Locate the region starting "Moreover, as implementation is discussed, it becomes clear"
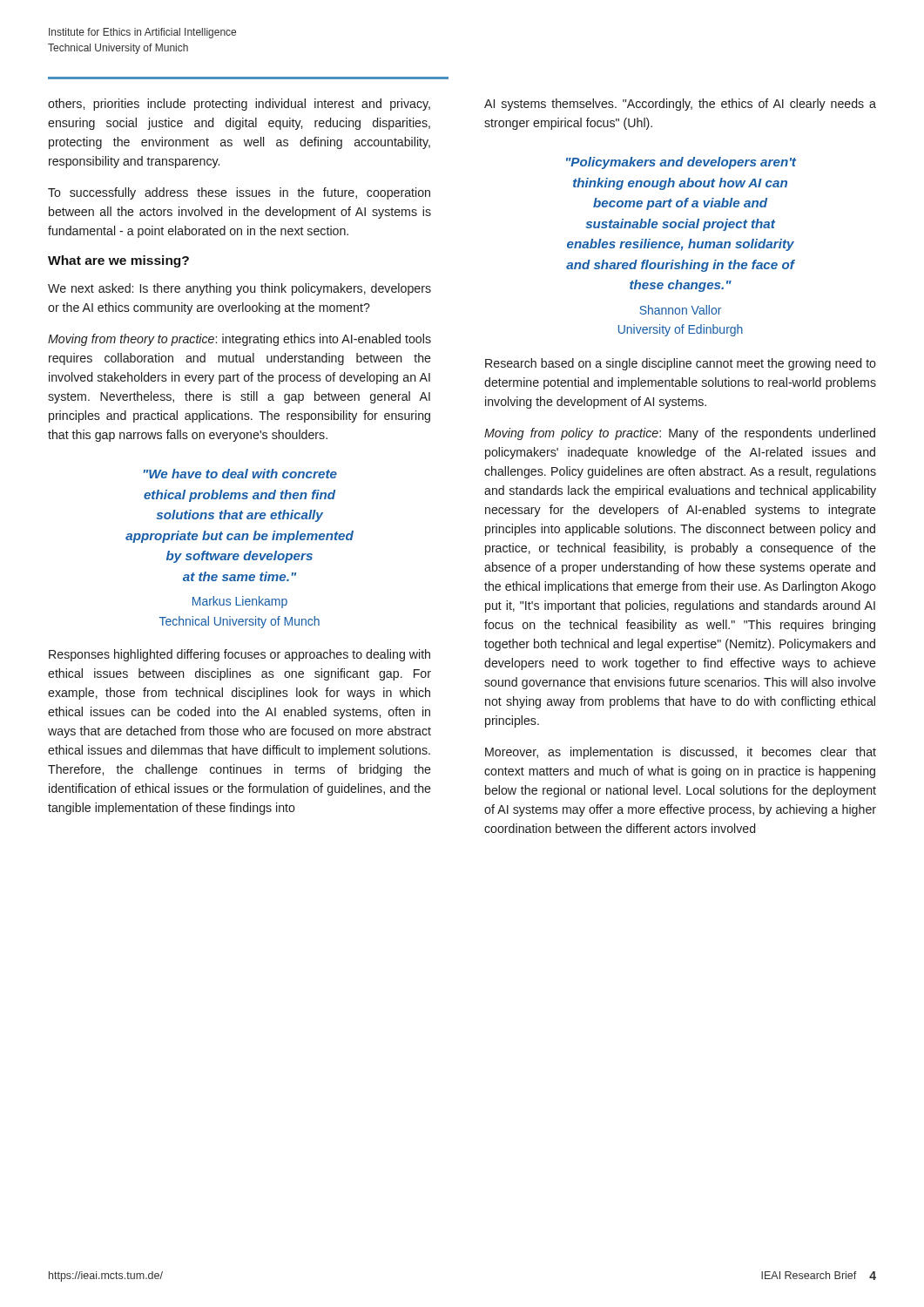This screenshot has width=924, height=1307. (x=680, y=790)
